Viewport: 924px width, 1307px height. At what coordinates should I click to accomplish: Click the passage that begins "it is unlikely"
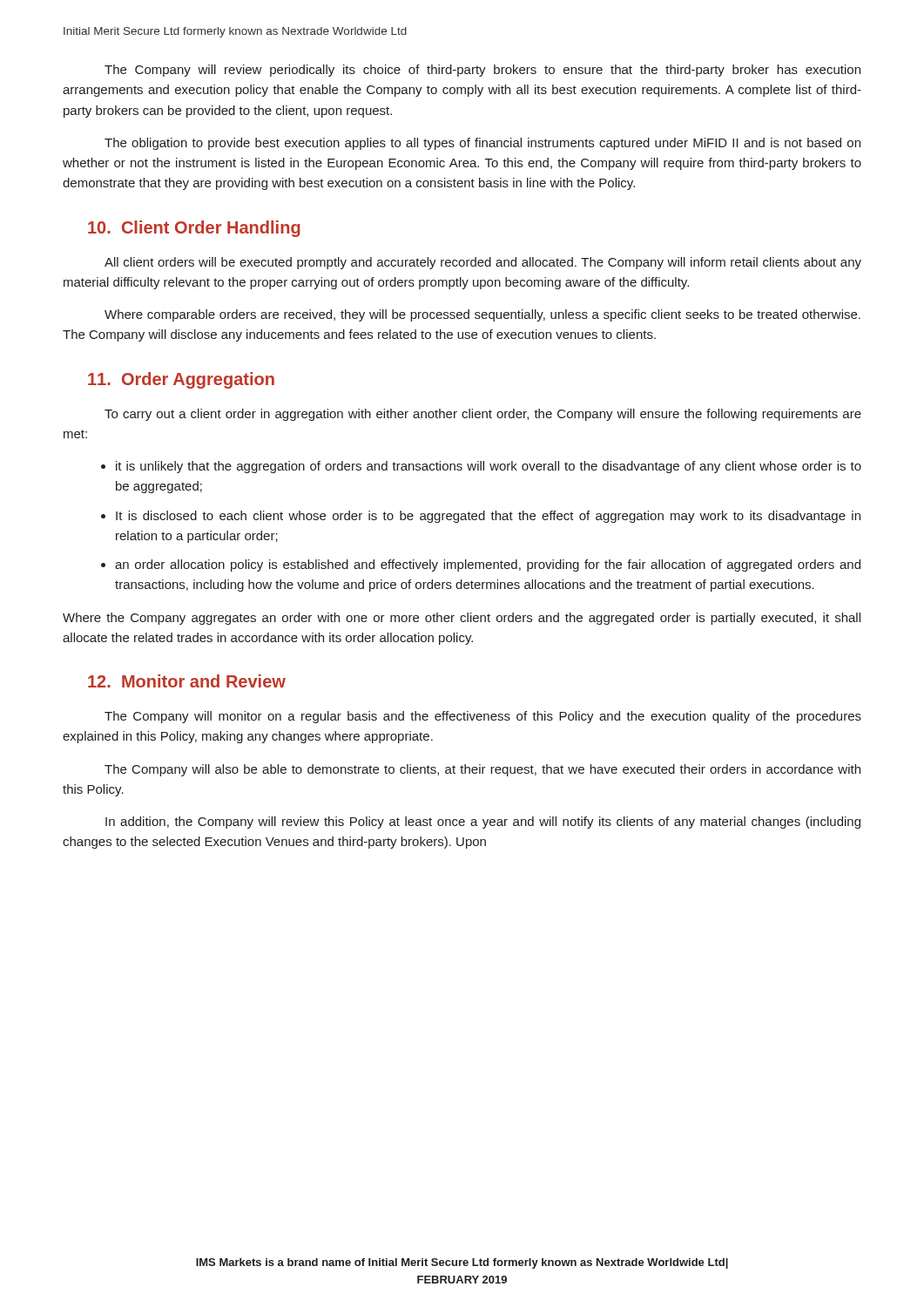click(488, 476)
